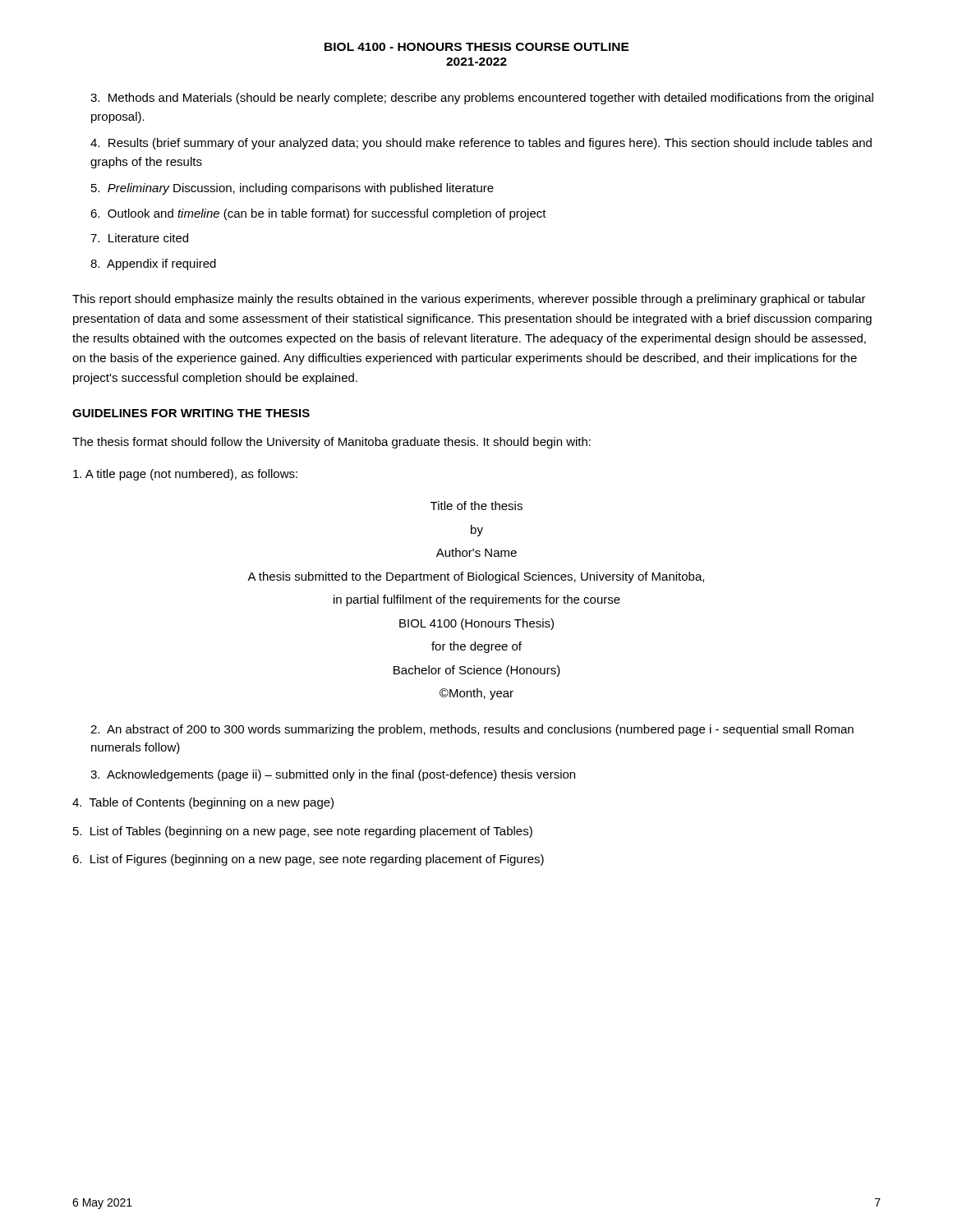
Task: Where is the passage that starts "4. Table of Contents"?
Action: point(203,802)
